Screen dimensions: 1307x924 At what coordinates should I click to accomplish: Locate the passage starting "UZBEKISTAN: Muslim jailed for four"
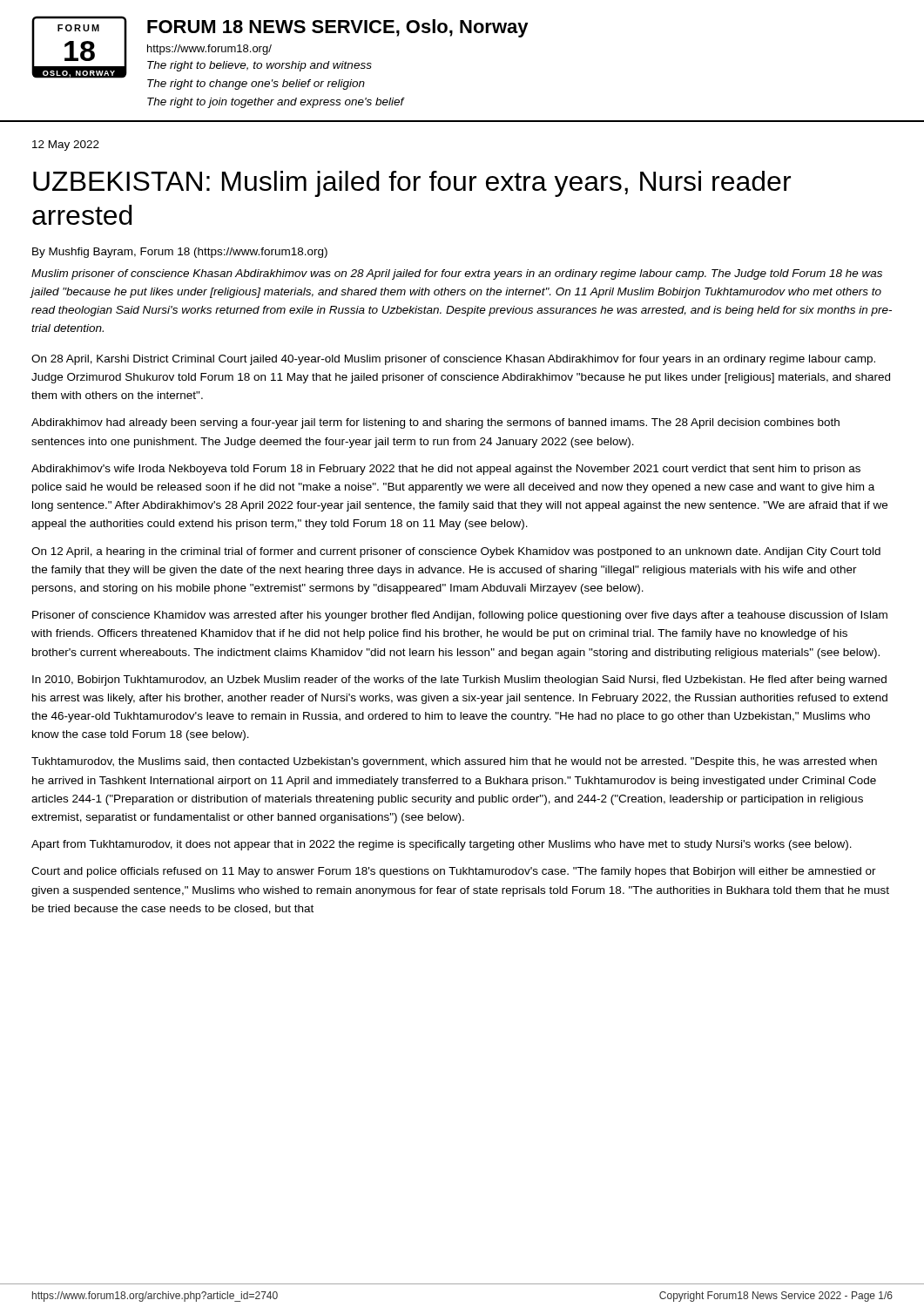(411, 198)
